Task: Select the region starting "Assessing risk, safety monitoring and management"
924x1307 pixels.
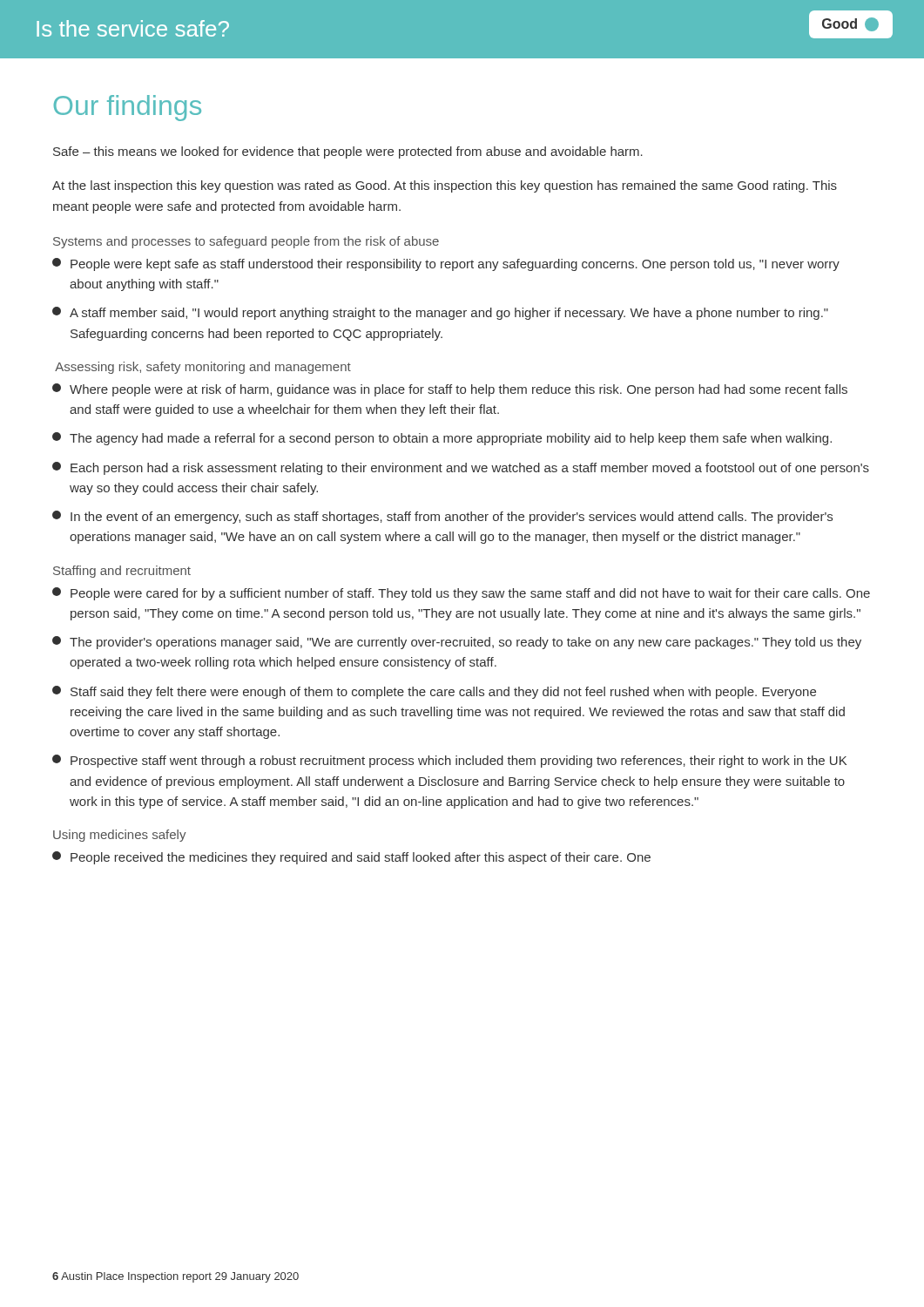Action: 201,366
